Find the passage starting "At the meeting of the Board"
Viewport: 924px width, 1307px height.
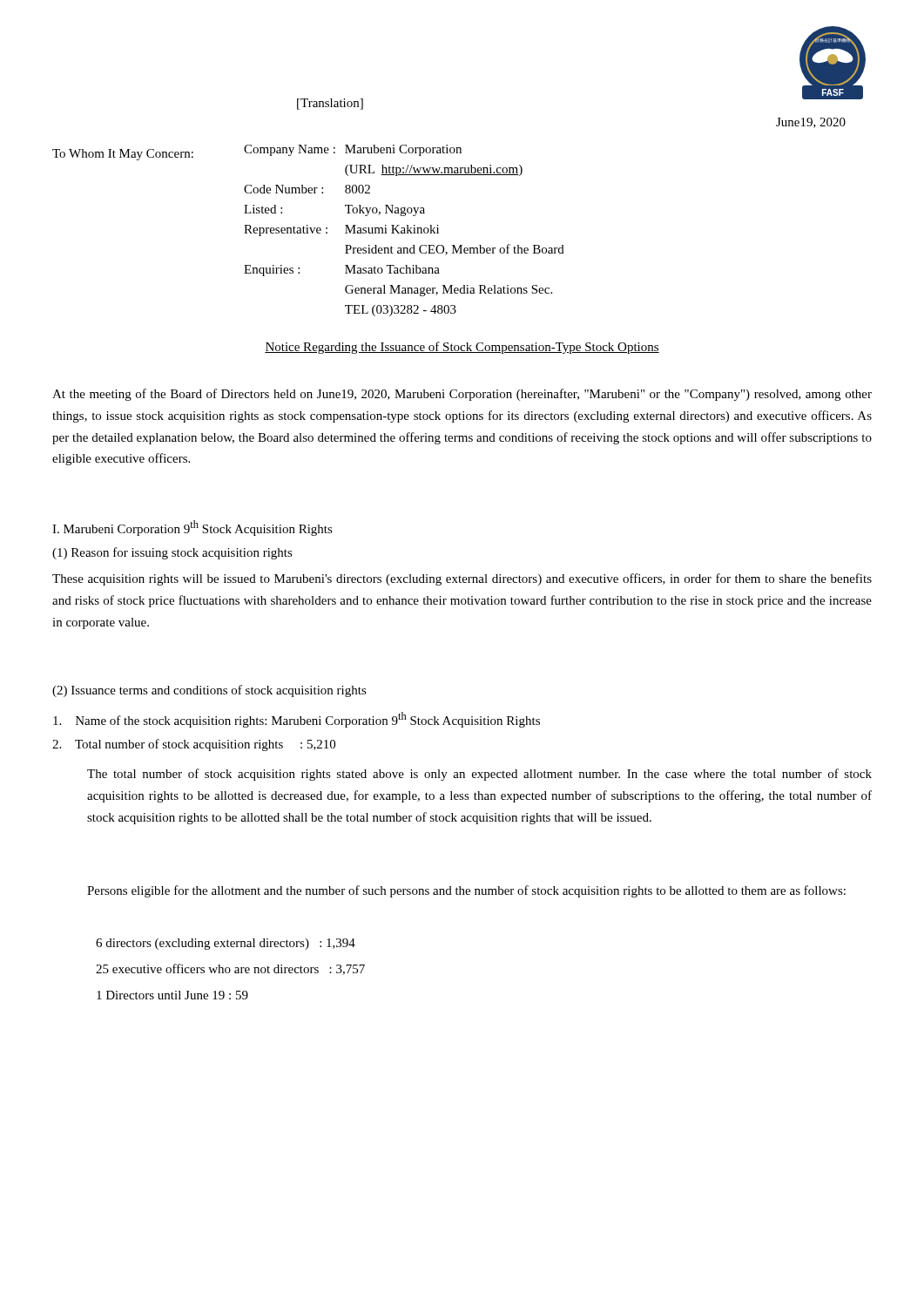click(x=462, y=426)
